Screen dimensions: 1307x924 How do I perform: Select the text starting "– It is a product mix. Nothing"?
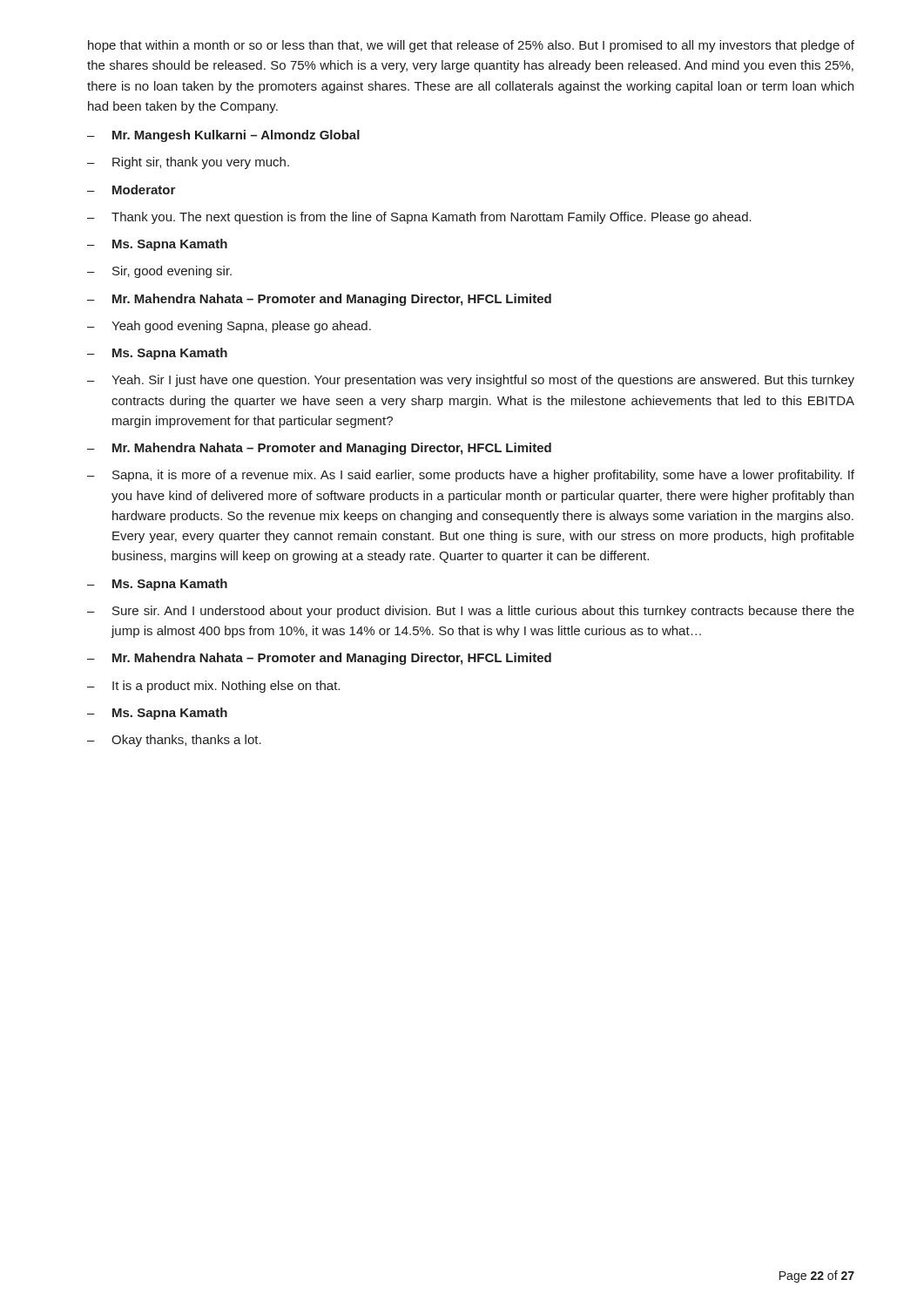pyautogui.click(x=213, y=687)
